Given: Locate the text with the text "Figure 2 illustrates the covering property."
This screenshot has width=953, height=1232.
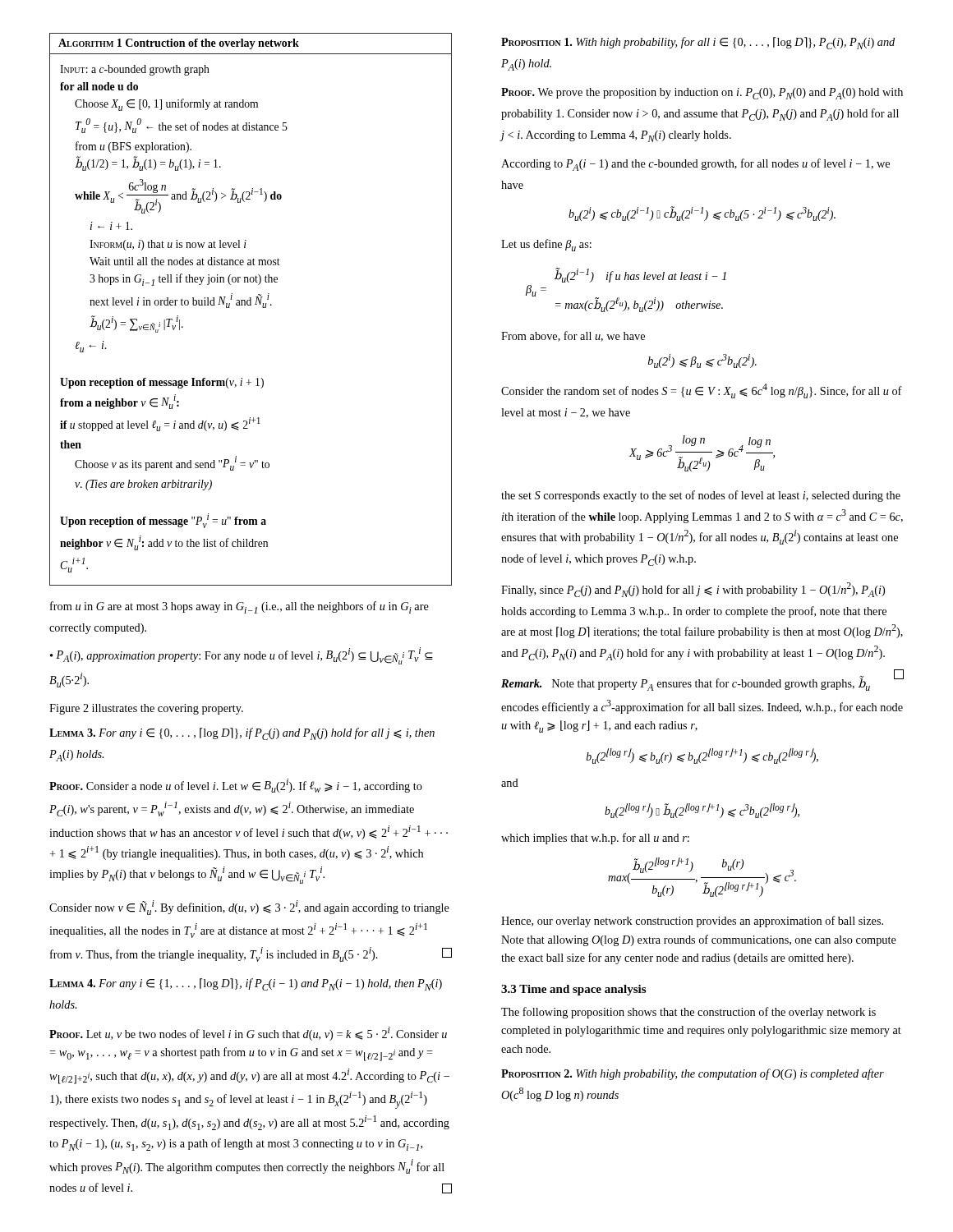Looking at the screenshot, I should (146, 708).
